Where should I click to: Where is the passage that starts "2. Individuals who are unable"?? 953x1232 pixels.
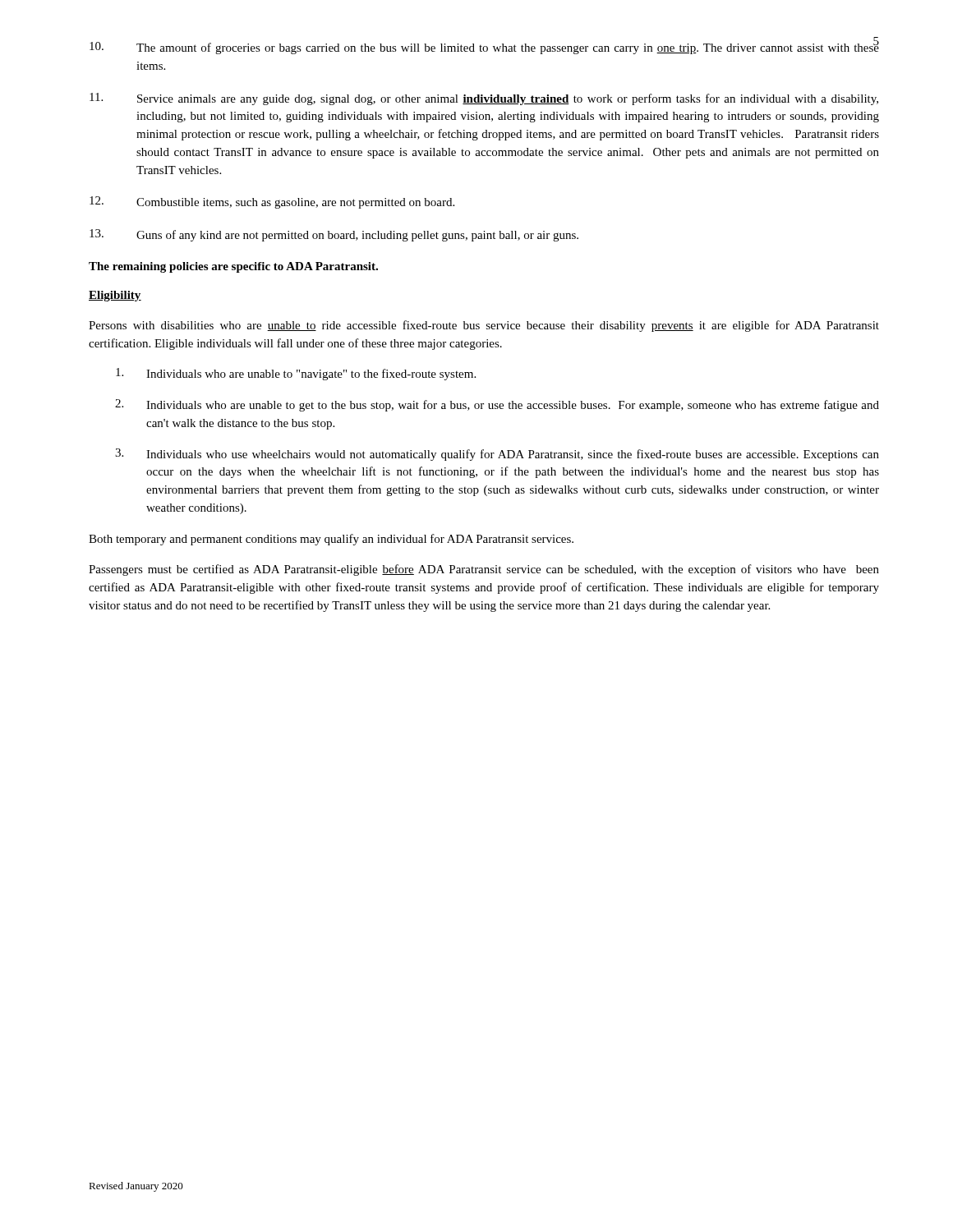point(497,415)
